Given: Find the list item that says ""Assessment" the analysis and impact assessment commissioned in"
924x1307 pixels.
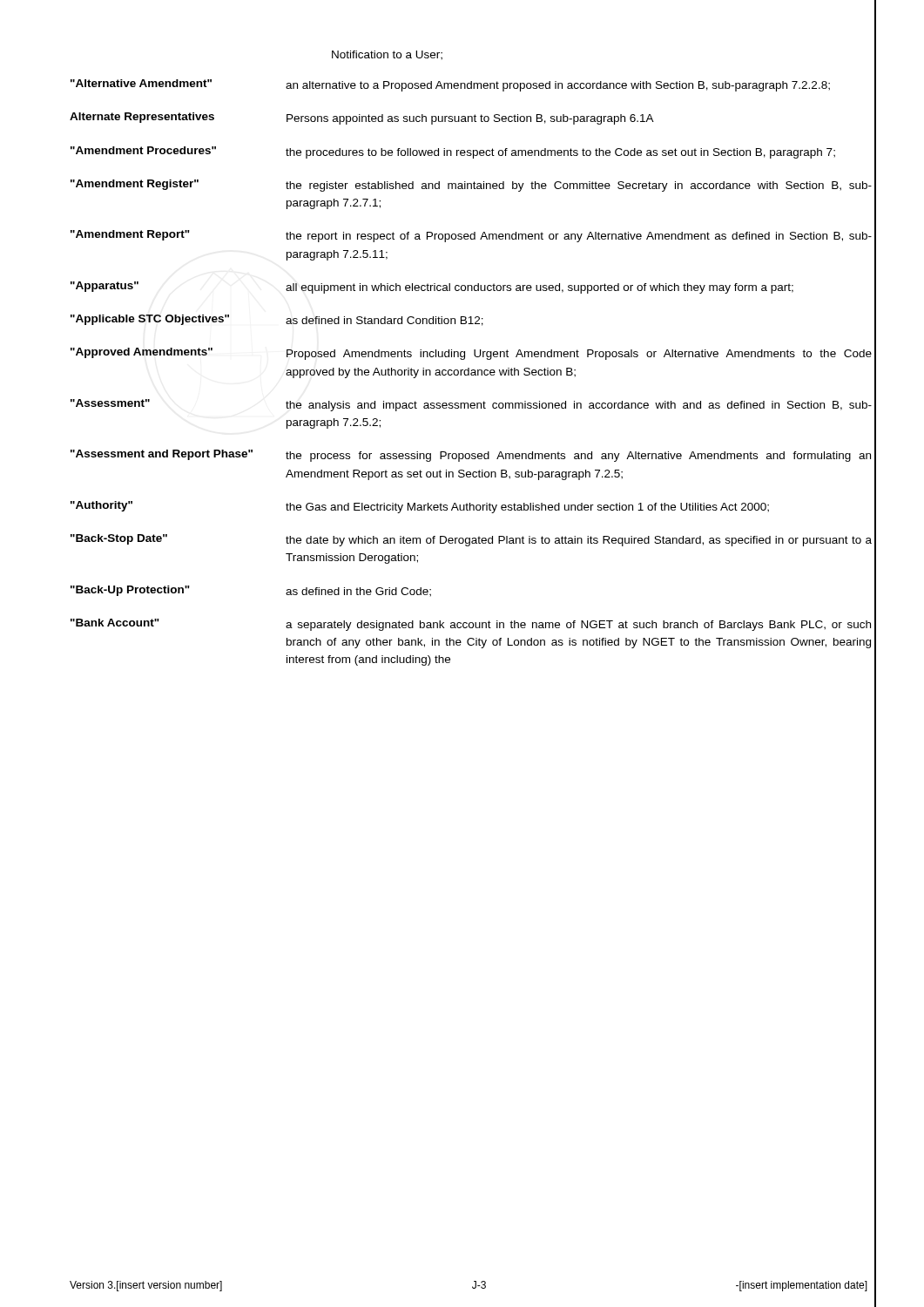Looking at the screenshot, I should click(x=471, y=414).
